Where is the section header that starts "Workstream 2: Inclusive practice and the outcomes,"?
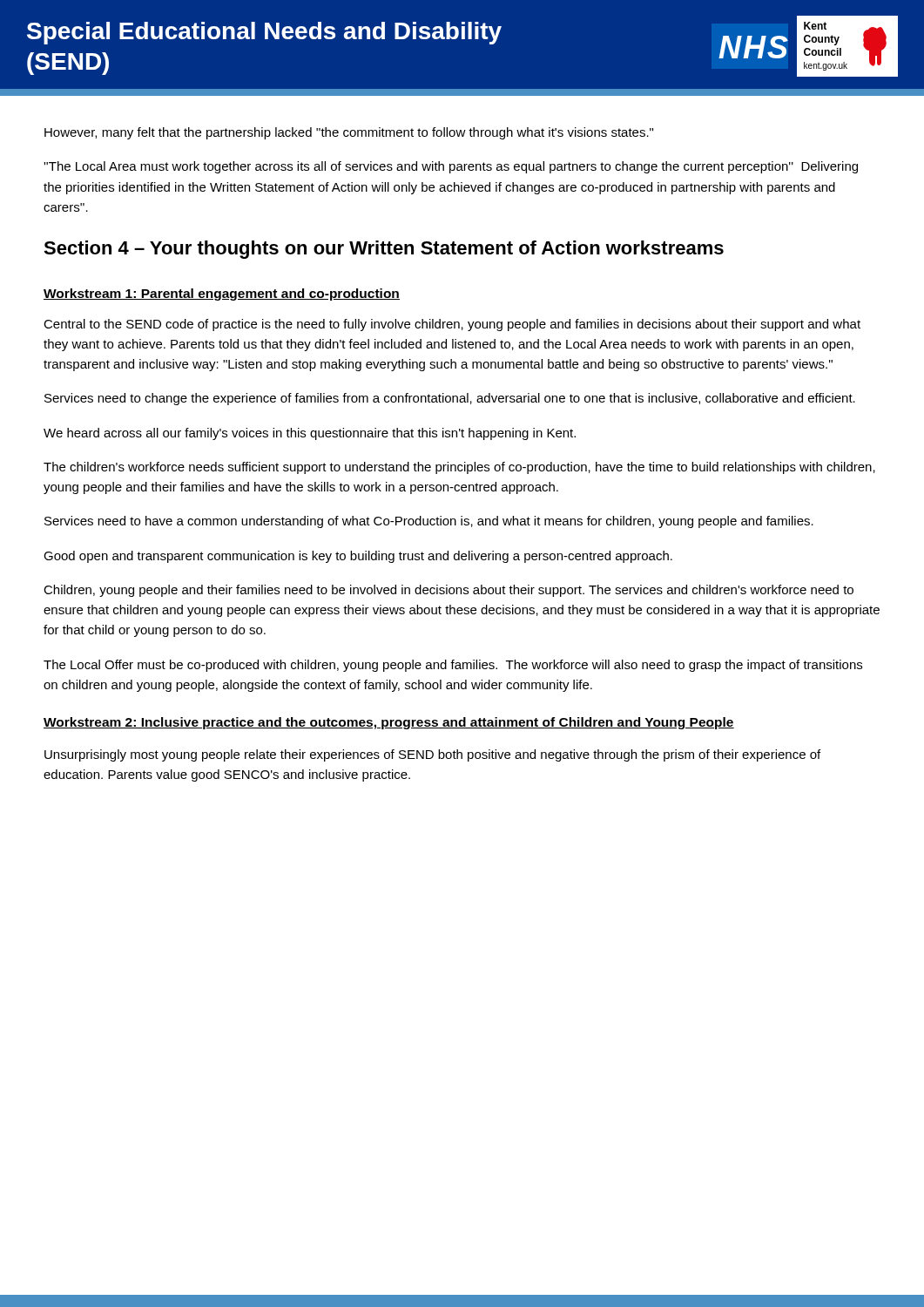Image resolution: width=924 pixels, height=1307 pixels. (389, 722)
